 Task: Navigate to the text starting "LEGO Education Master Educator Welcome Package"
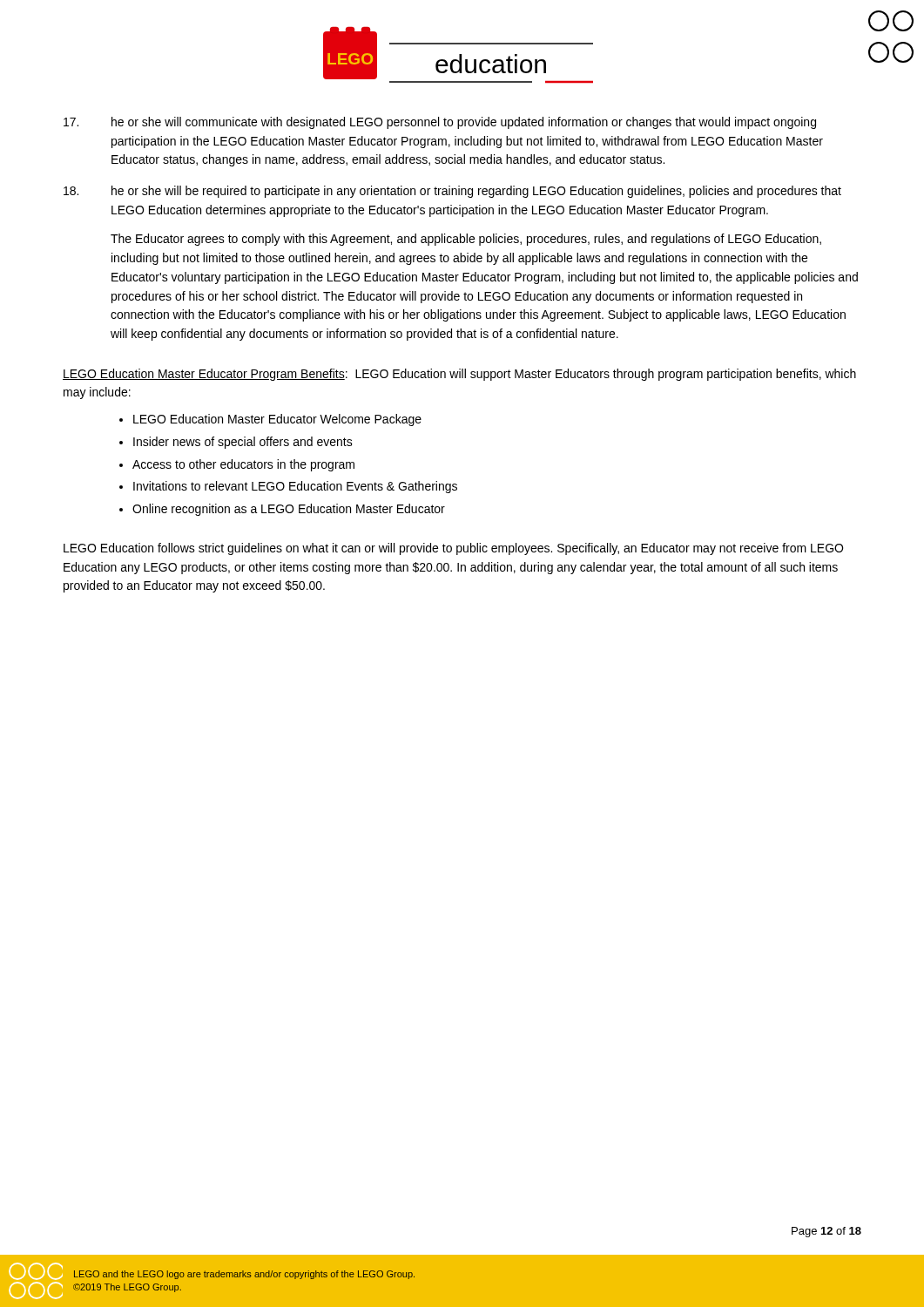(277, 419)
